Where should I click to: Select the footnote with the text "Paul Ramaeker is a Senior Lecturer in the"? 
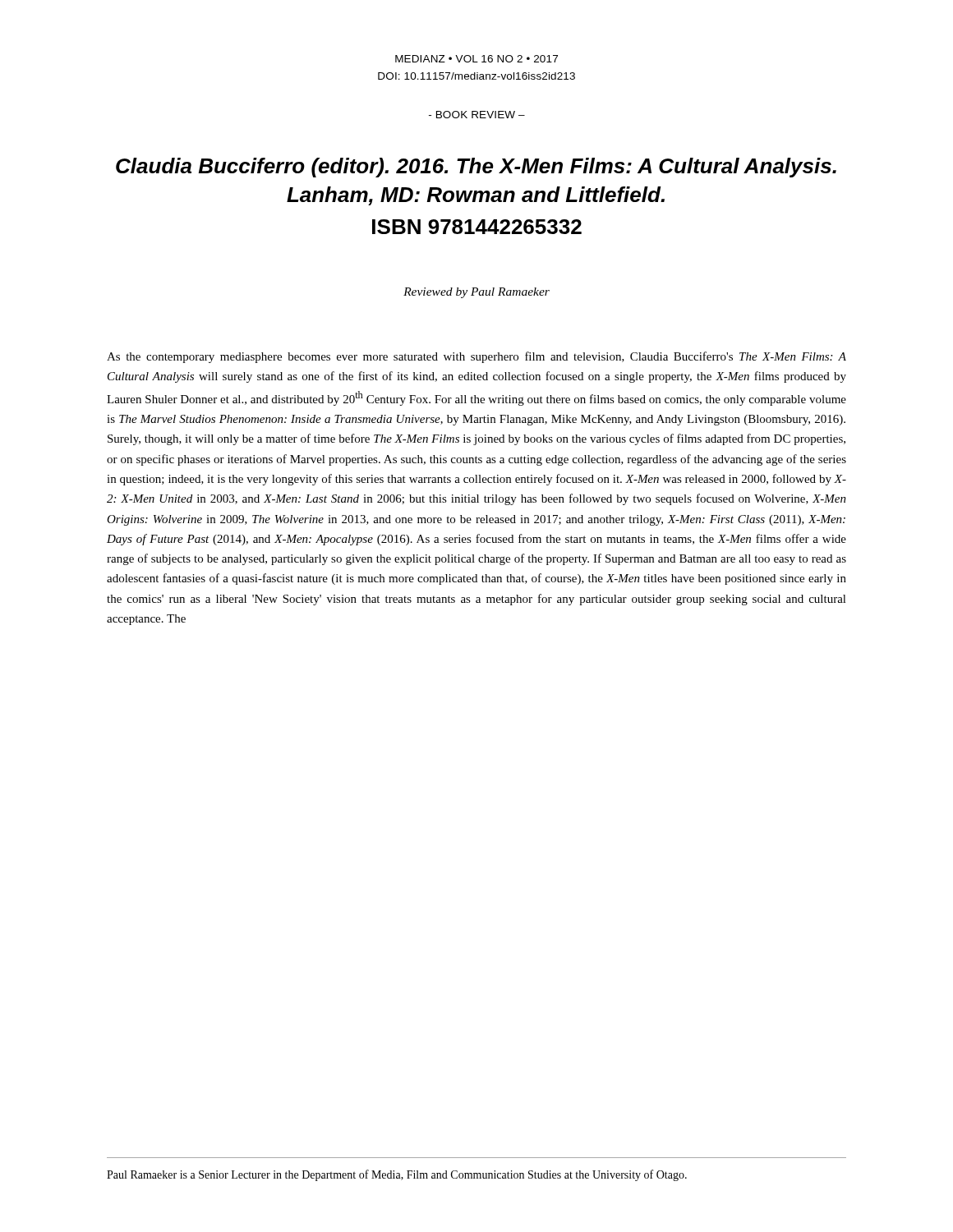tap(397, 1175)
